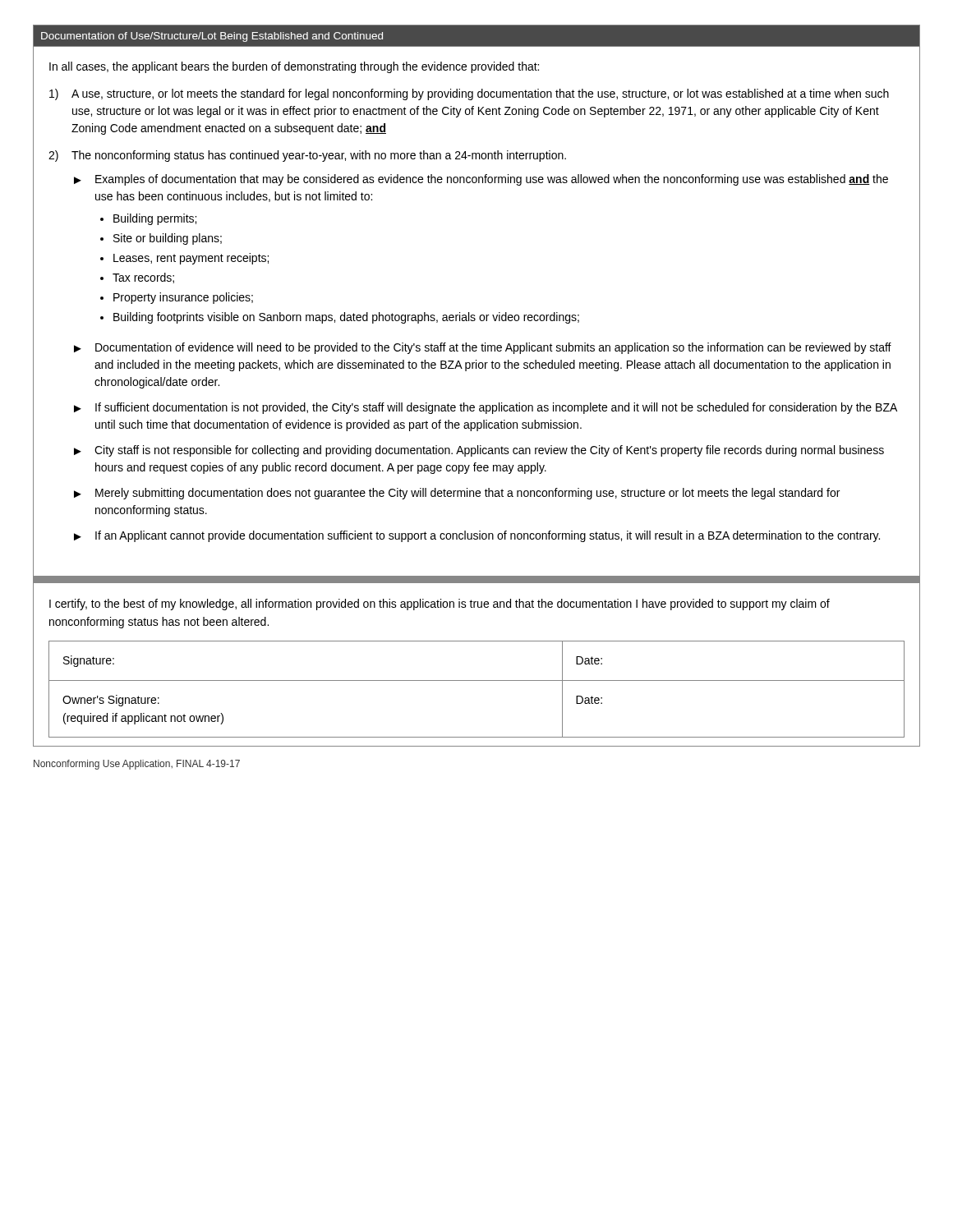Screen dimensions: 1232x953
Task: Click the passage that begins "If sufficient documentation is not provided, the"
Action: [x=496, y=416]
